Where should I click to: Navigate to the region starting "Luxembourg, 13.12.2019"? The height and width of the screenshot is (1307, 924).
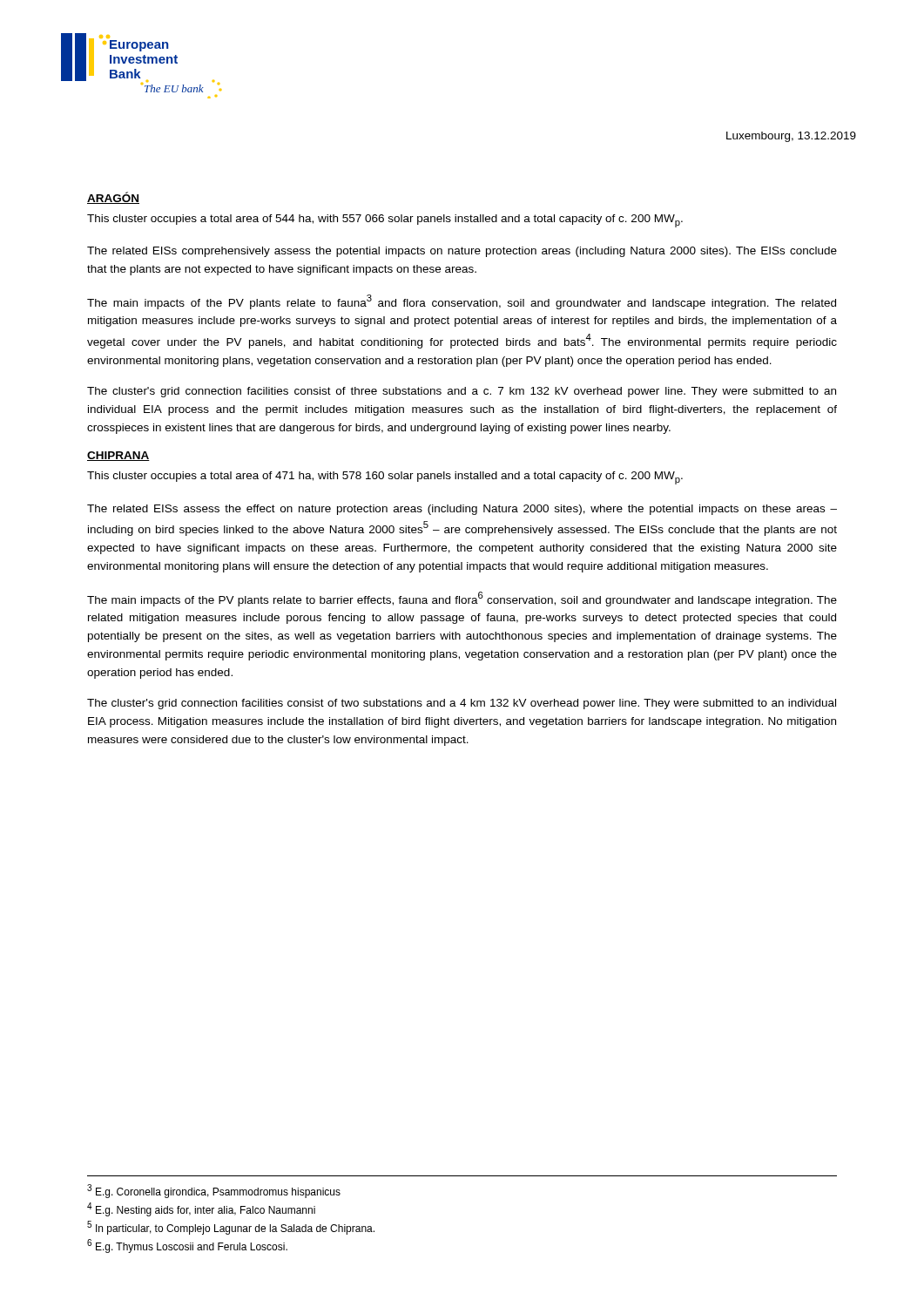(791, 136)
